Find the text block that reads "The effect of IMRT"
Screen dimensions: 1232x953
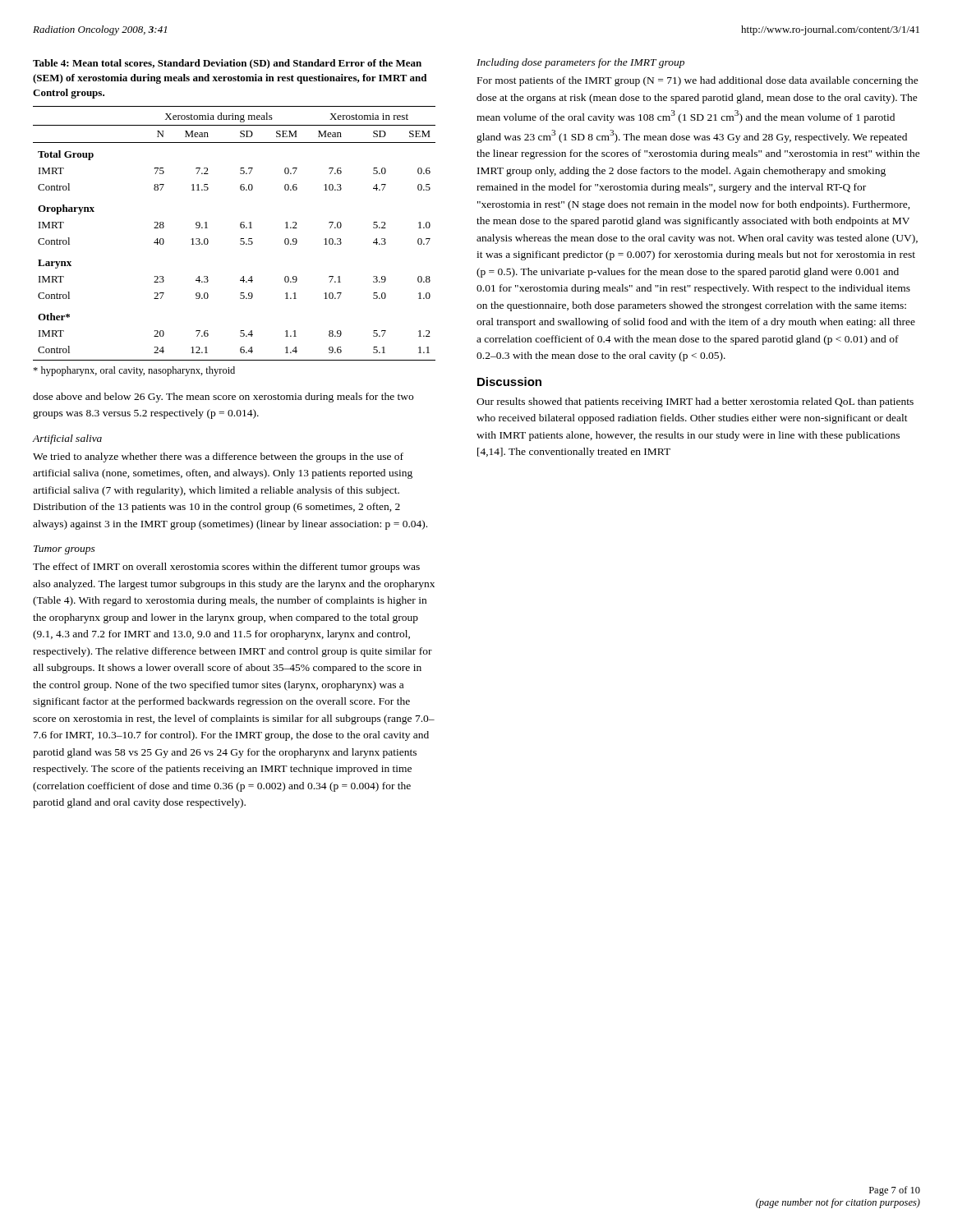click(234, 684)
